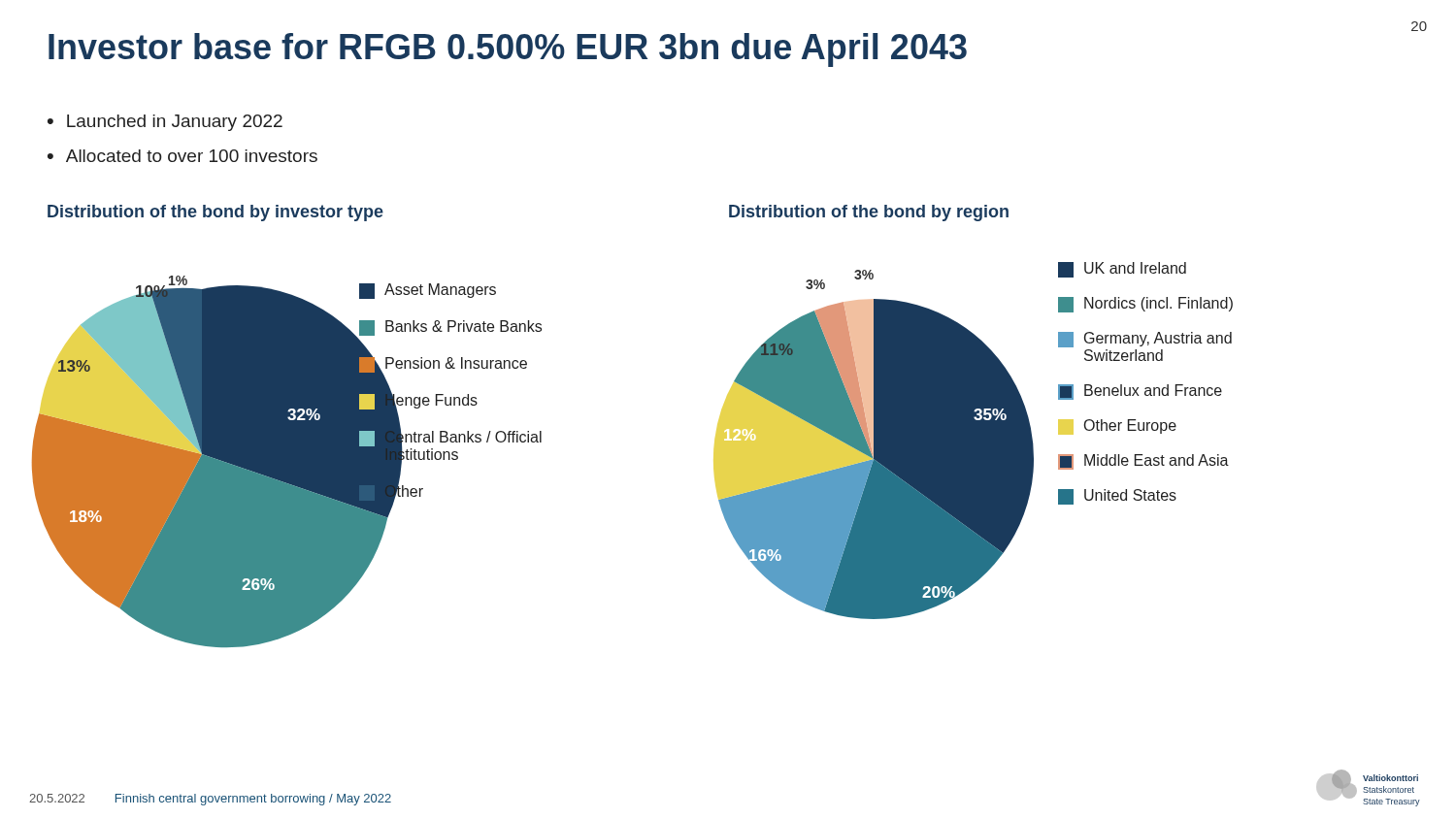Find the text containing "Germany, Austria and Switzerland"
This screenshot has width=1456, height=819.
point(1145,347)
